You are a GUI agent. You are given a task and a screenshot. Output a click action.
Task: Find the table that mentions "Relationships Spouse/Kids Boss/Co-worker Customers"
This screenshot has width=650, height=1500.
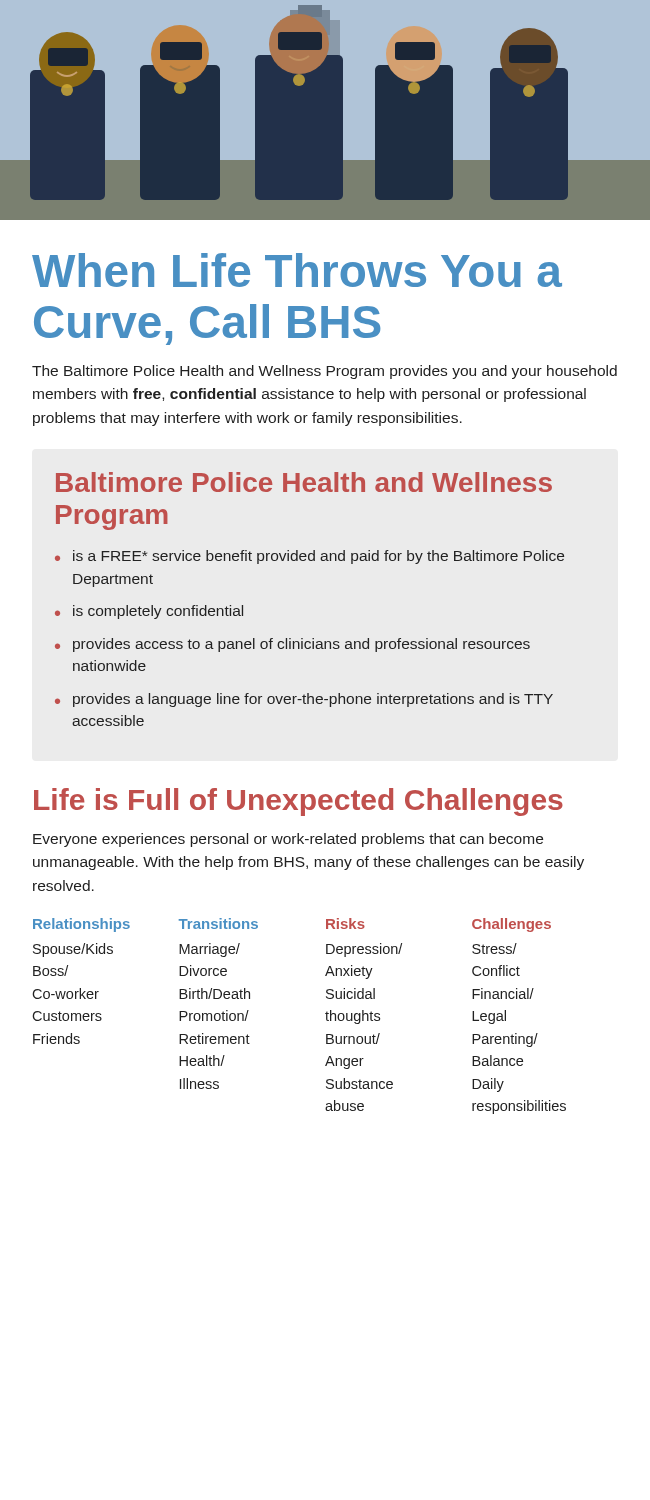tap(325, 1016)
